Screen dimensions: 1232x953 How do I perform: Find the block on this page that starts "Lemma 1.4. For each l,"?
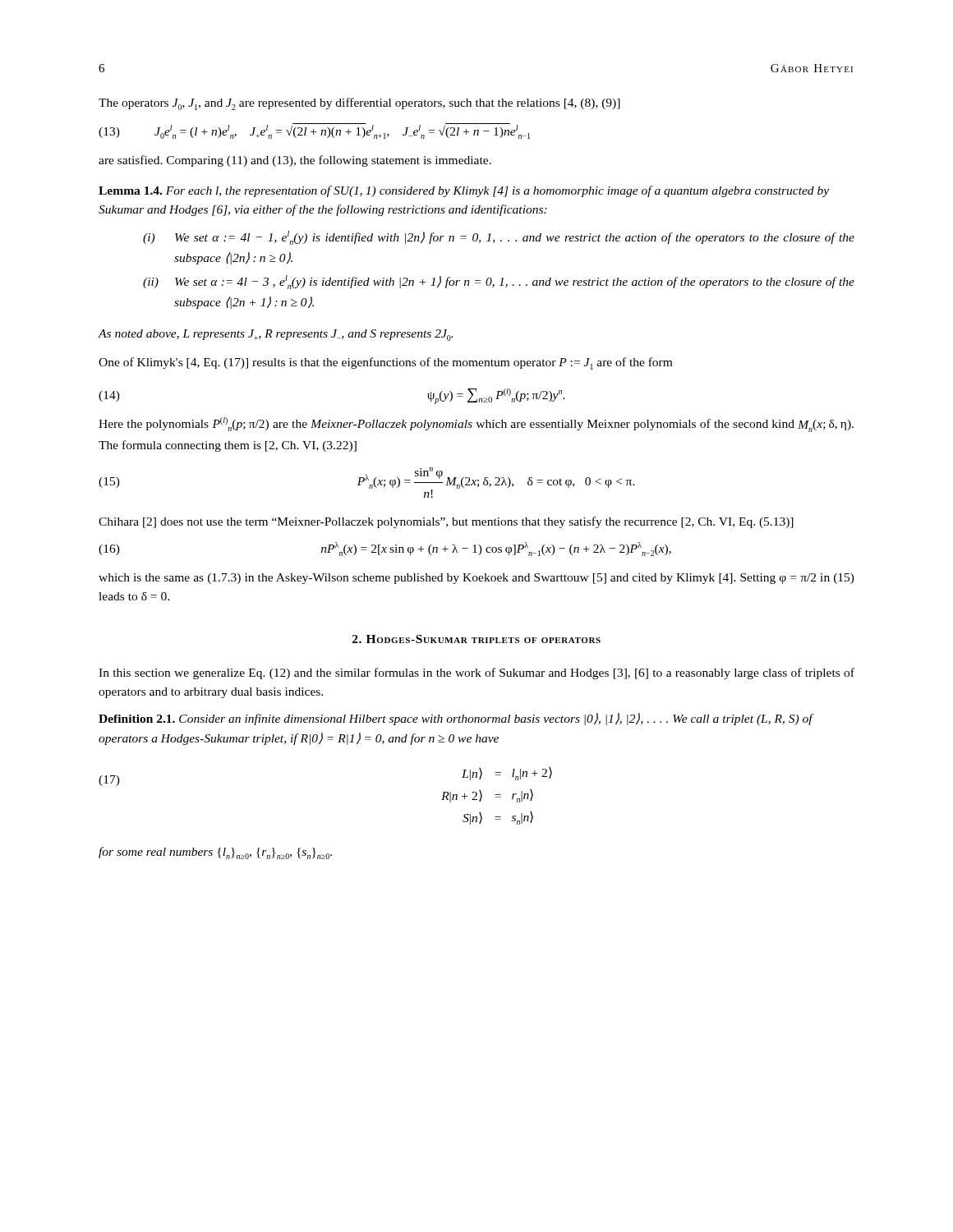tap(464, 200)
